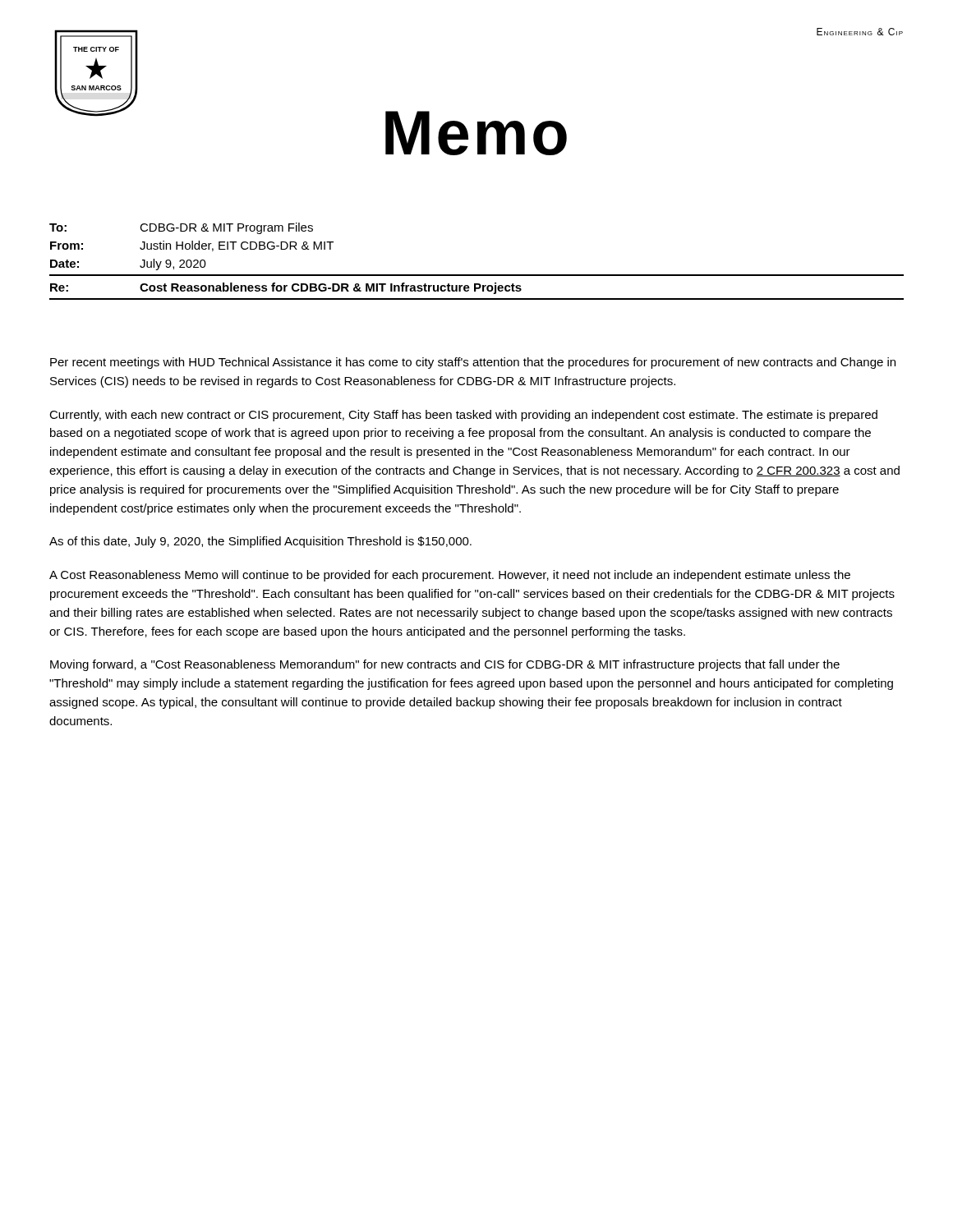Click on the text block with the text "Per recent meetings"
953x1232 pixels.
pos(473,371)
